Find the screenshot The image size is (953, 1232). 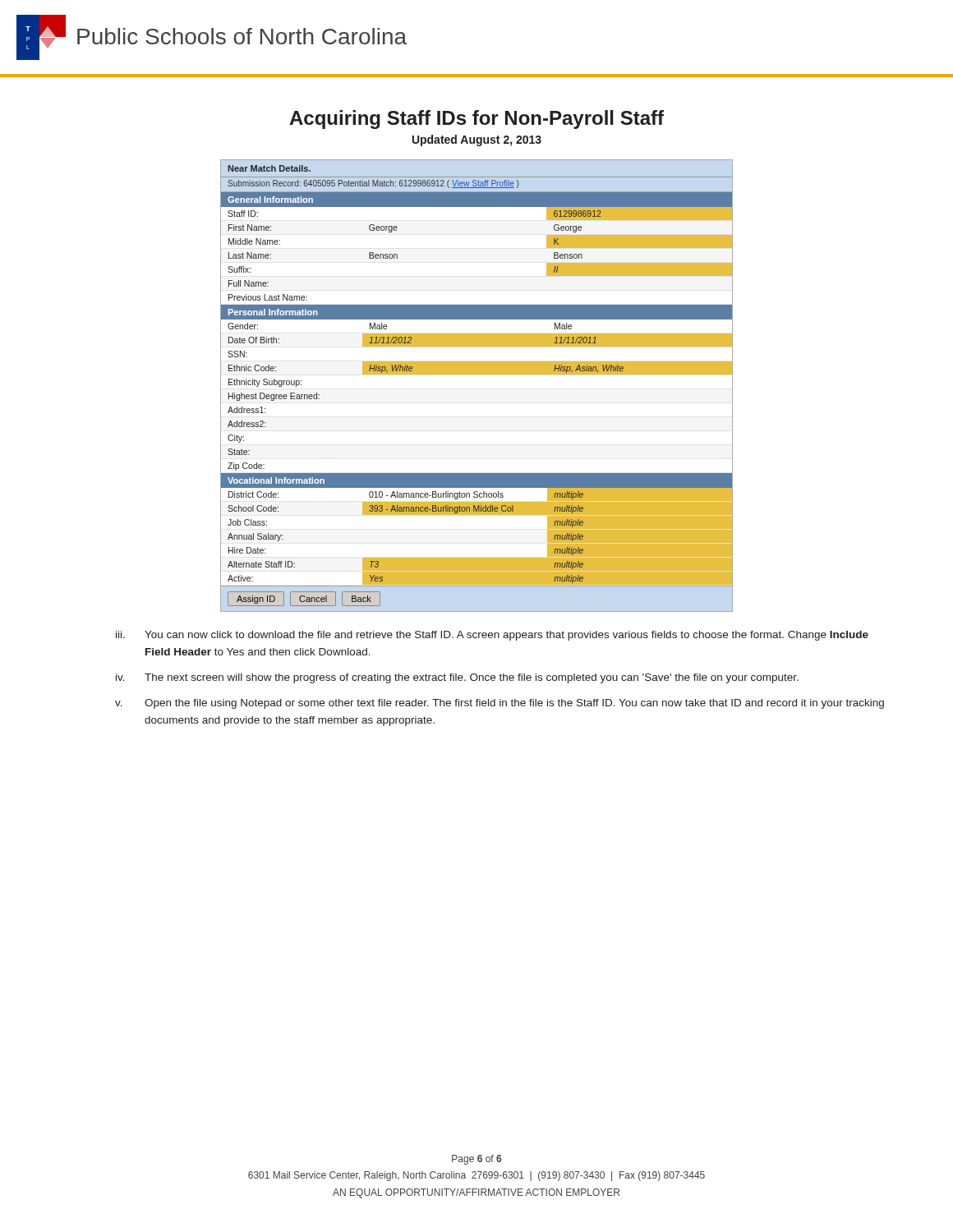(476, 386)
